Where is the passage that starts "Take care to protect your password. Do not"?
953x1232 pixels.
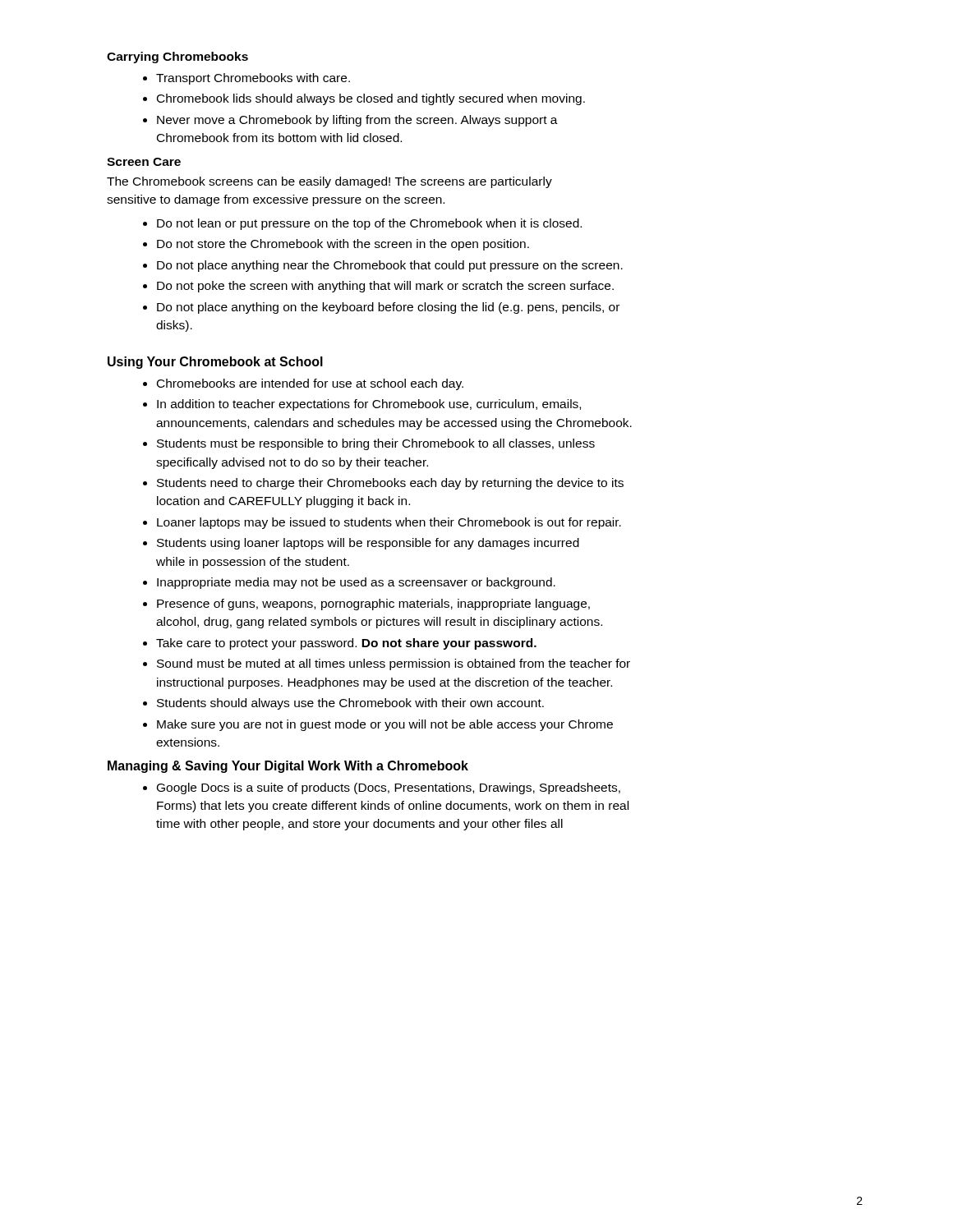click(346, 642)
